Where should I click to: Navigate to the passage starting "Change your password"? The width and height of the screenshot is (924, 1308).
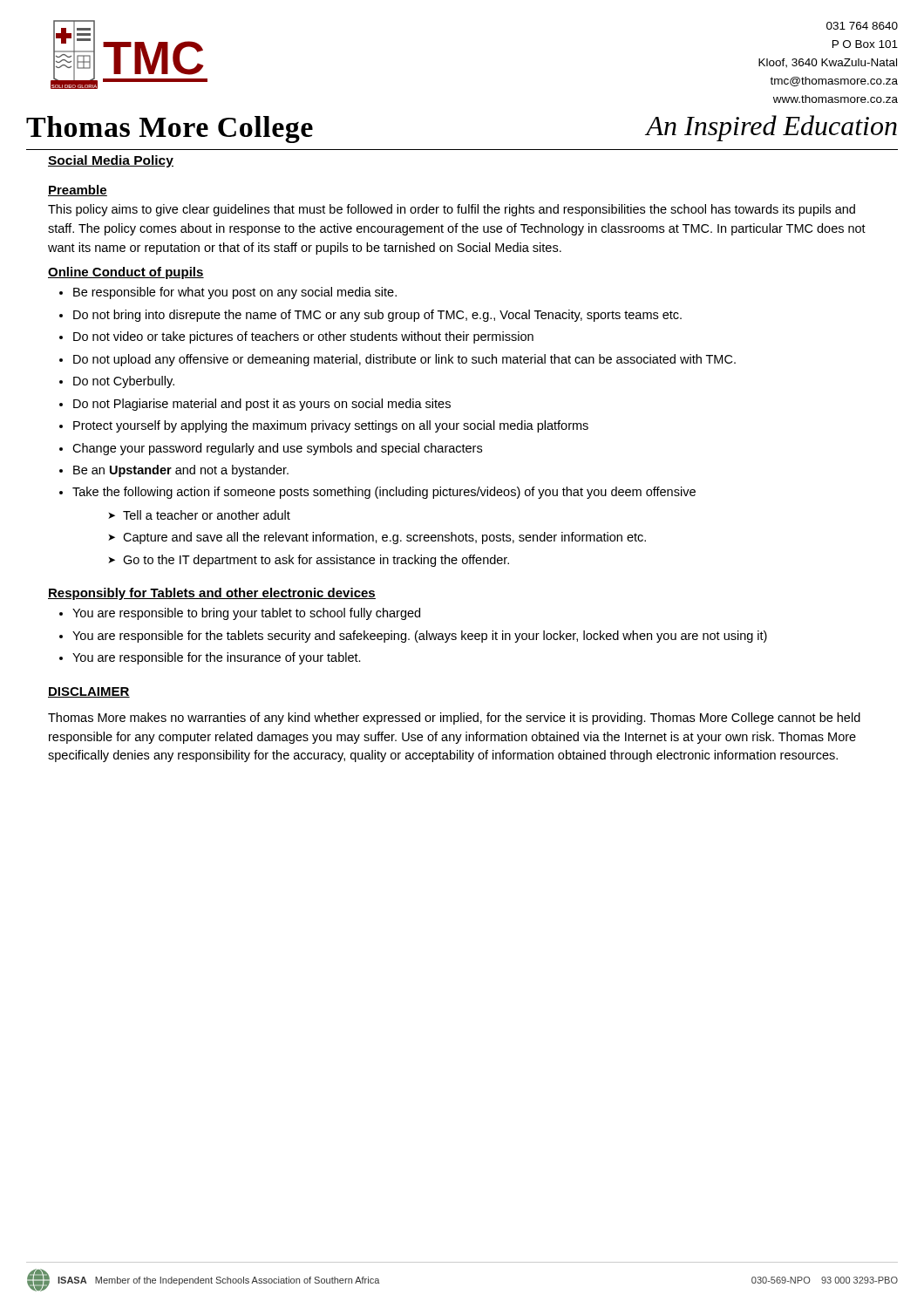tap(278, 448)
